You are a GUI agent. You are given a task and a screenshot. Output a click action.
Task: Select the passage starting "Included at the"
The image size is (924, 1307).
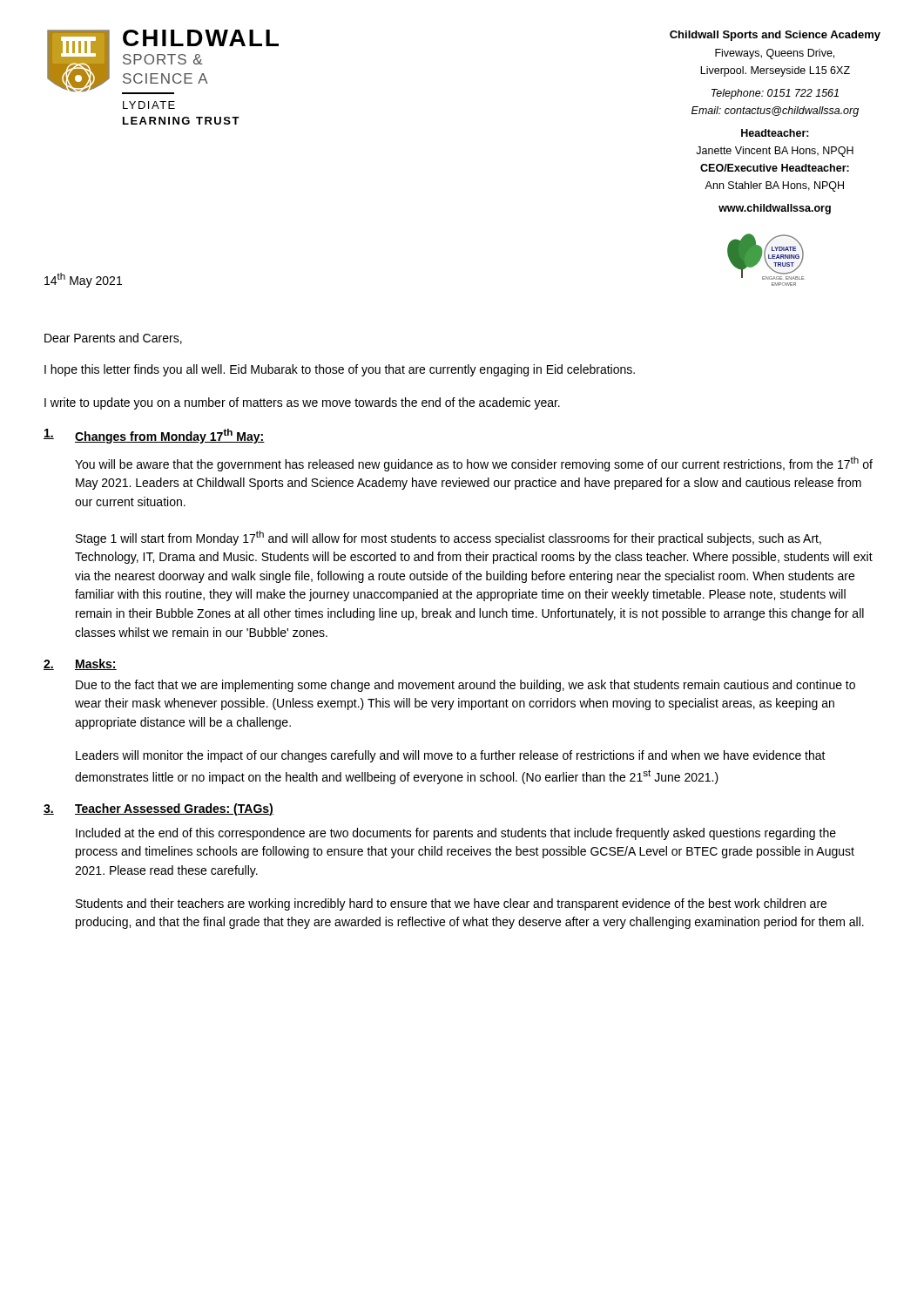[x=465, y=852]
